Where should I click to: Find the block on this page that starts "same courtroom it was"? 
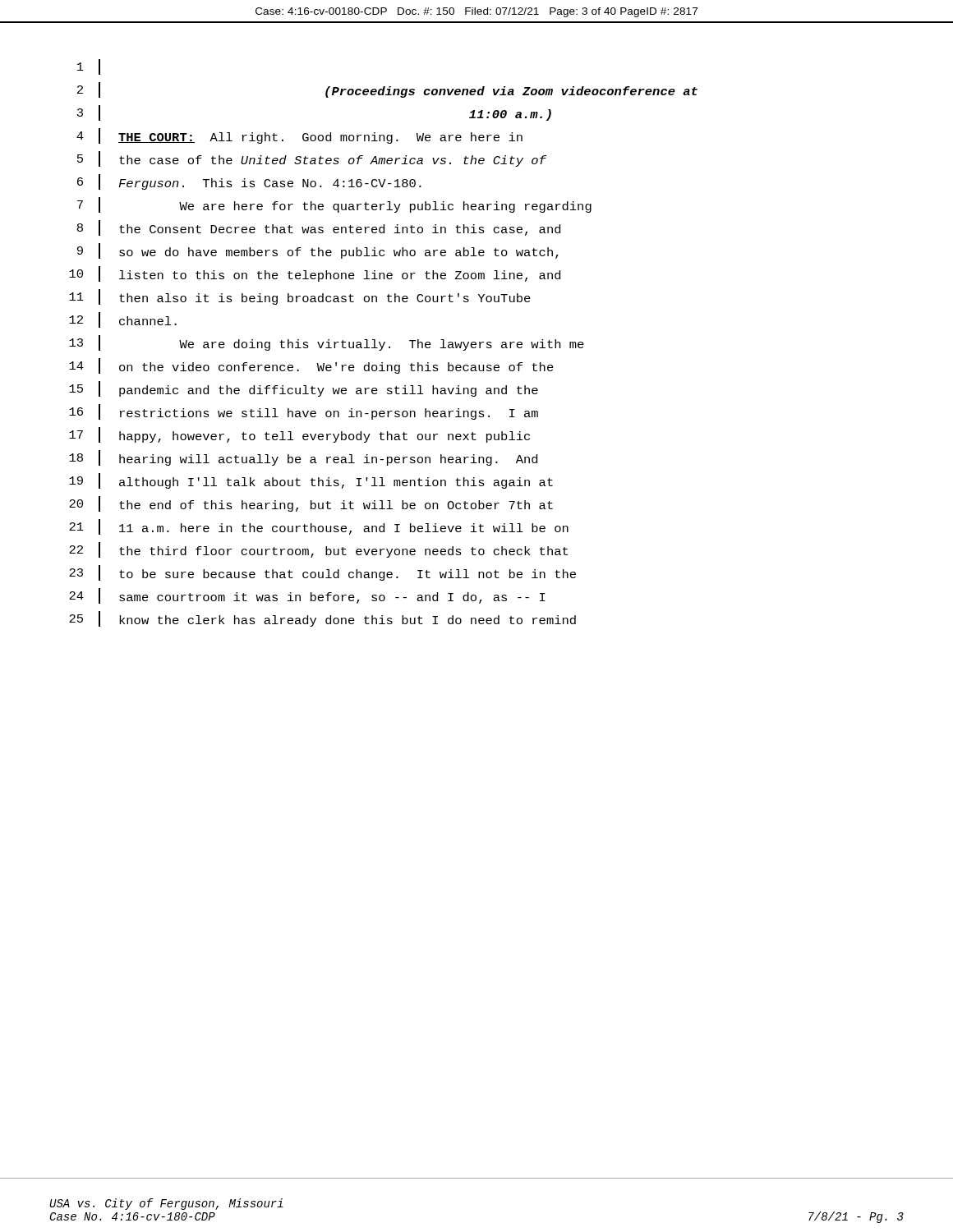[x=332, y=598]
